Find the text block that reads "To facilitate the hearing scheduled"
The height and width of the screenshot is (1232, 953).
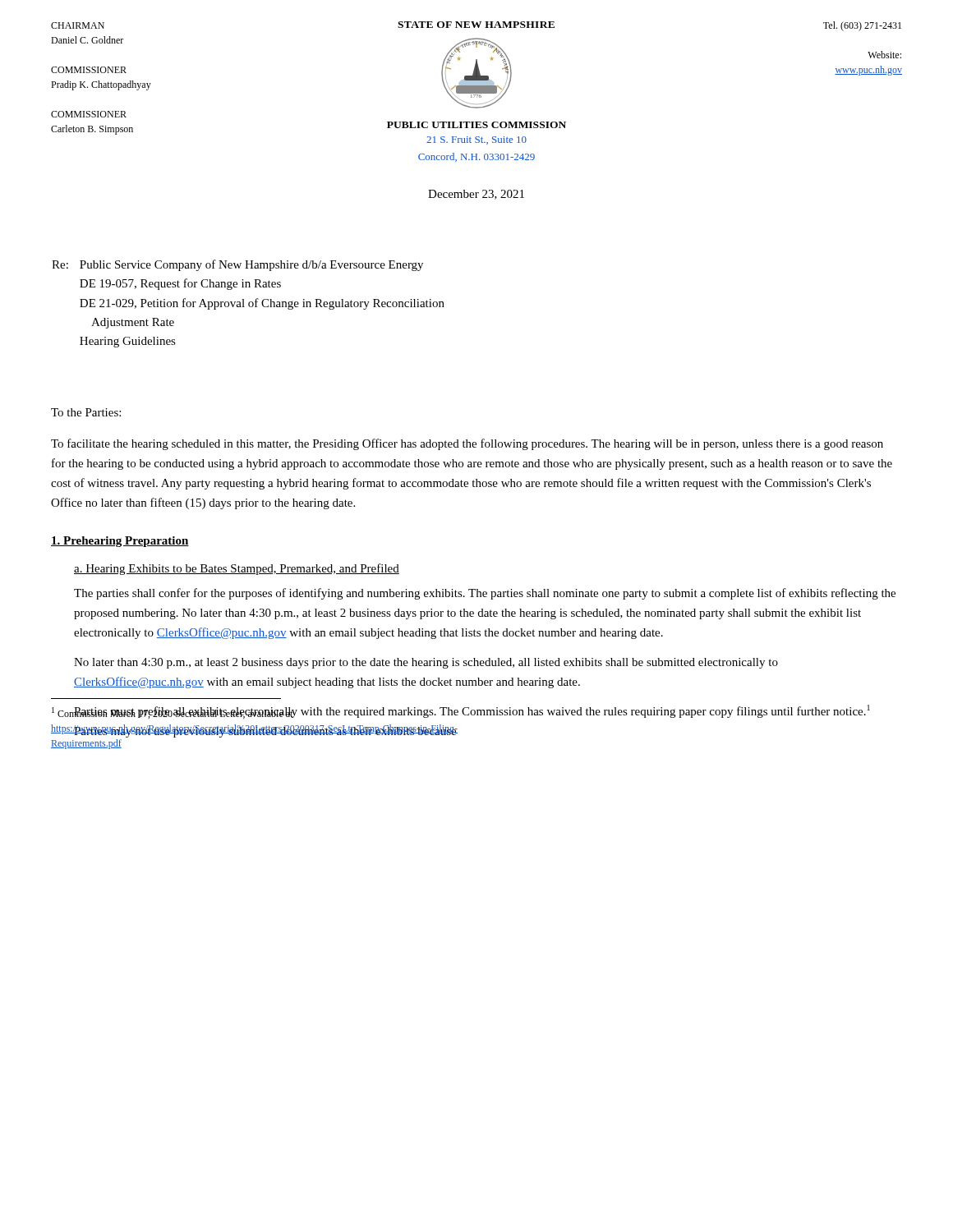point(472,473)
